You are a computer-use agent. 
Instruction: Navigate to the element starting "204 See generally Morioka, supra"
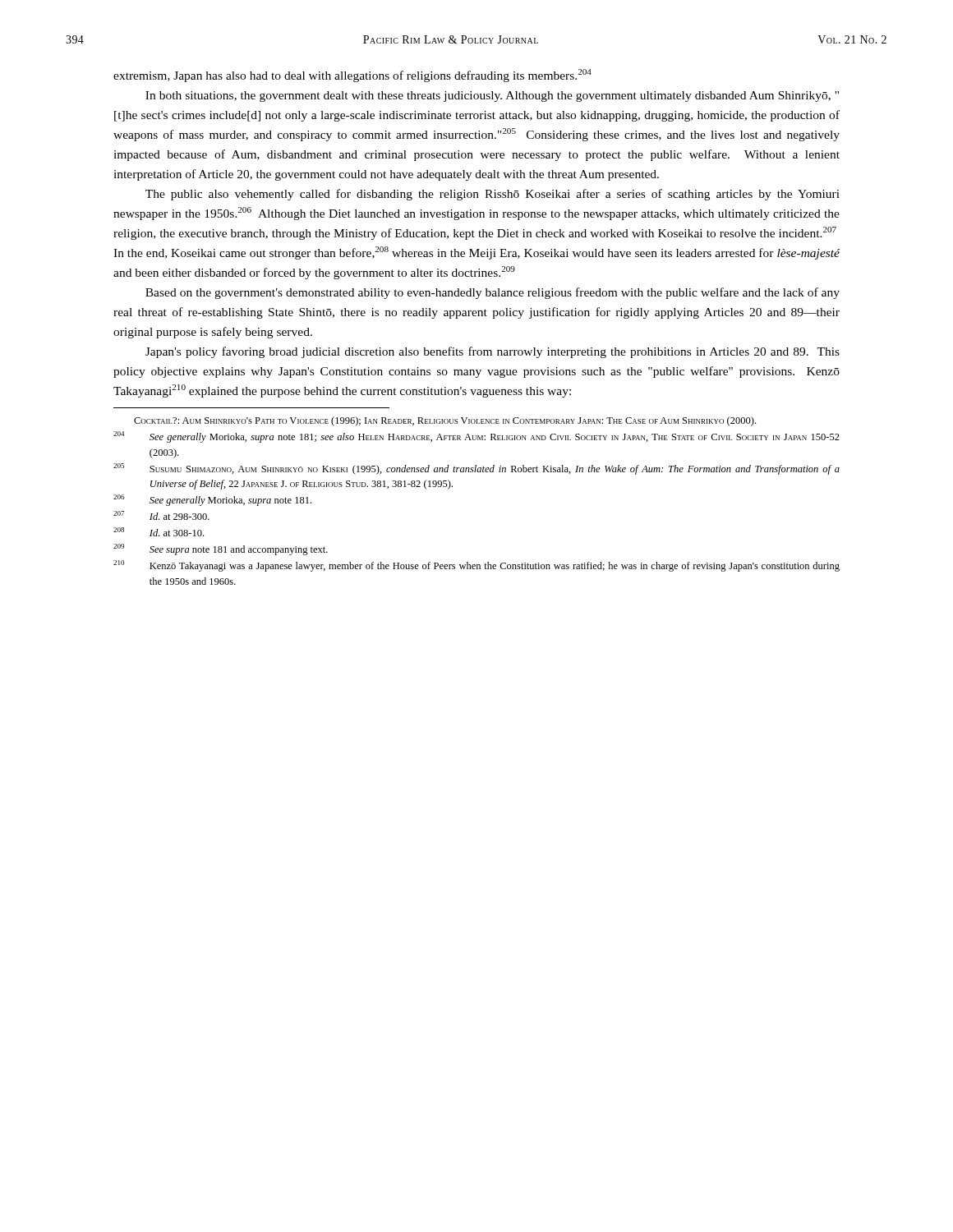coord(476,445)
